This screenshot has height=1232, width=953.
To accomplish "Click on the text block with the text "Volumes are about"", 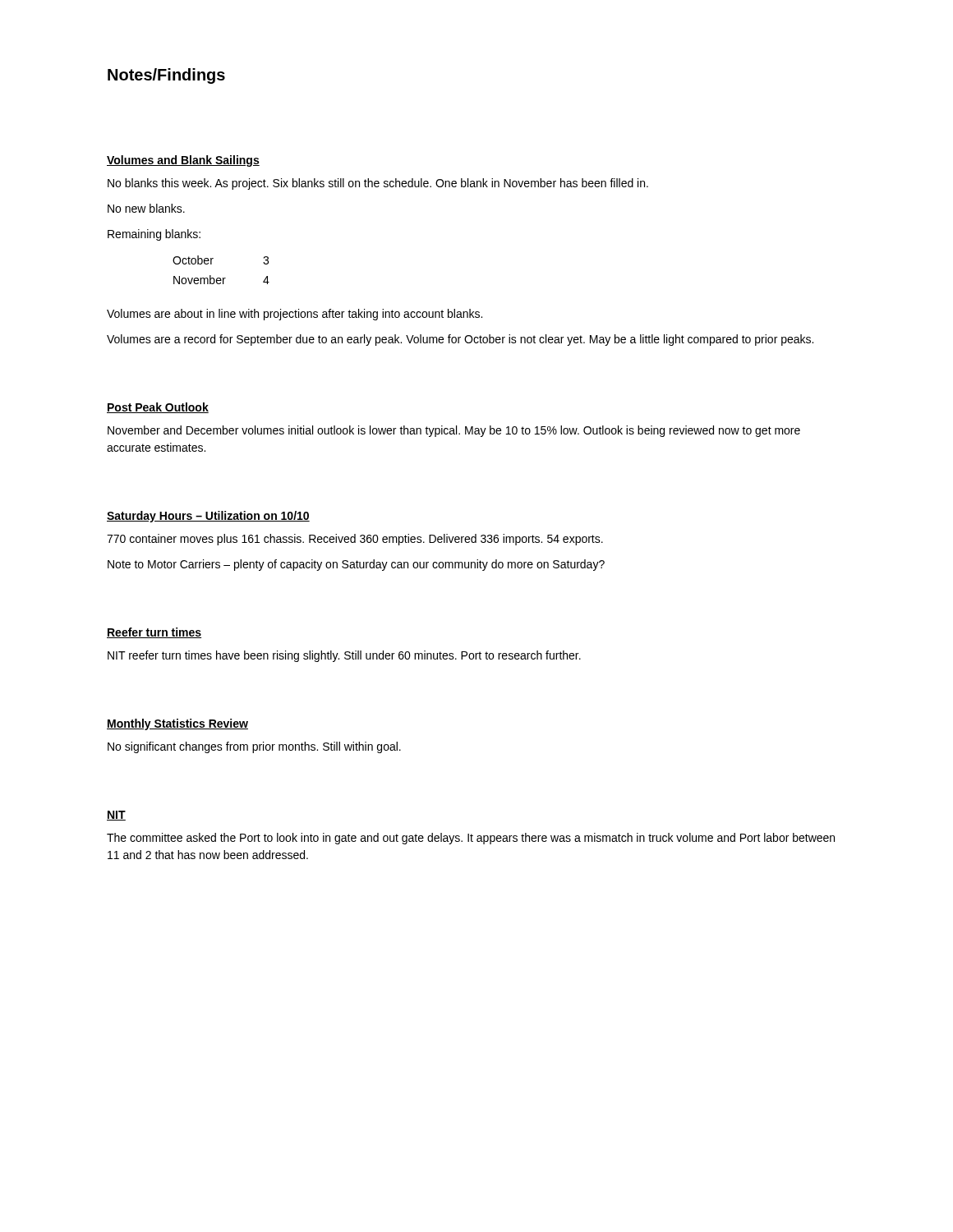I will click(x=295, y=313).
